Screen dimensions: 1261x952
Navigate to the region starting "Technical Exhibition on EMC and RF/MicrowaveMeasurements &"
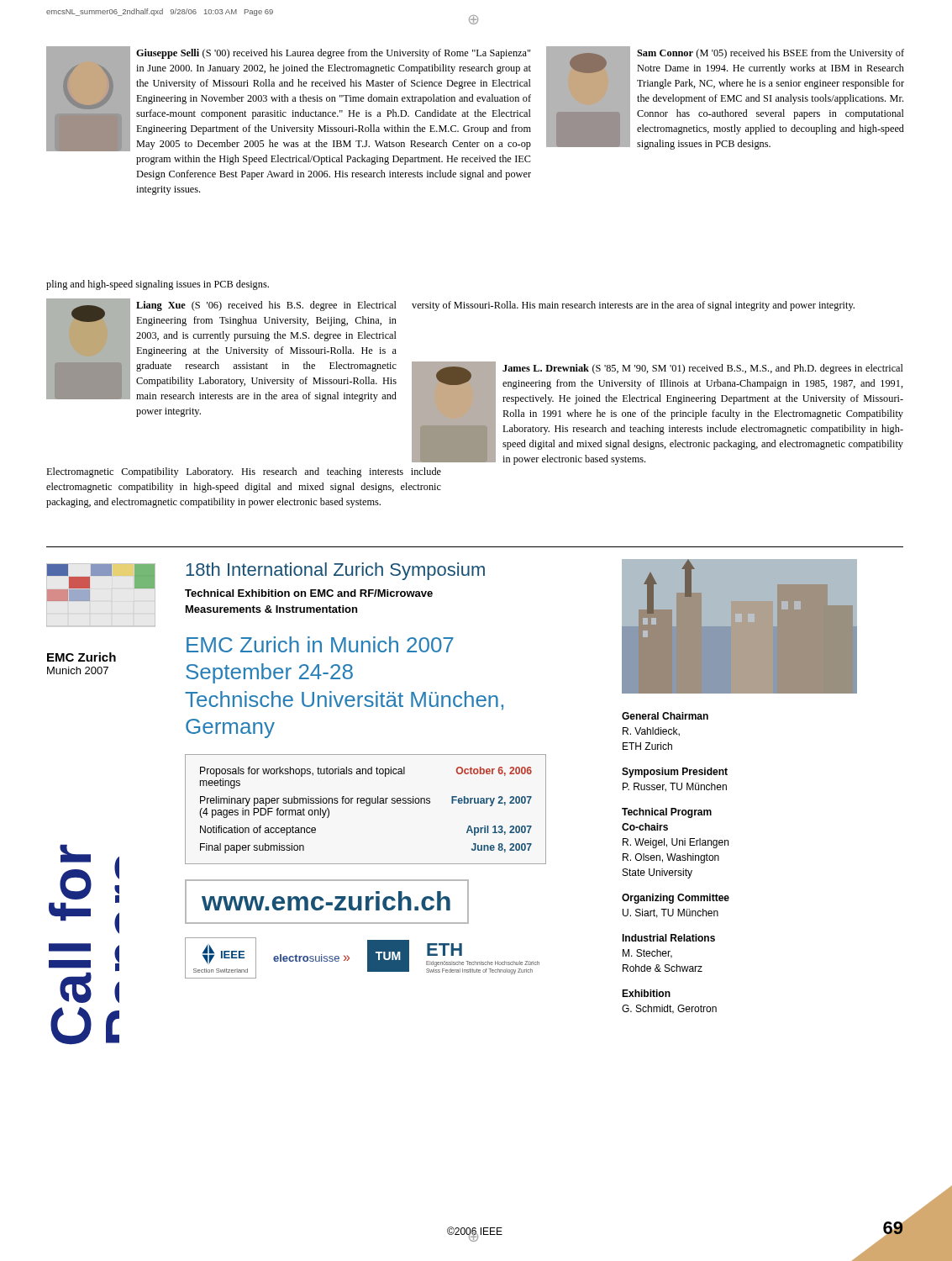[x=309, y=601]
